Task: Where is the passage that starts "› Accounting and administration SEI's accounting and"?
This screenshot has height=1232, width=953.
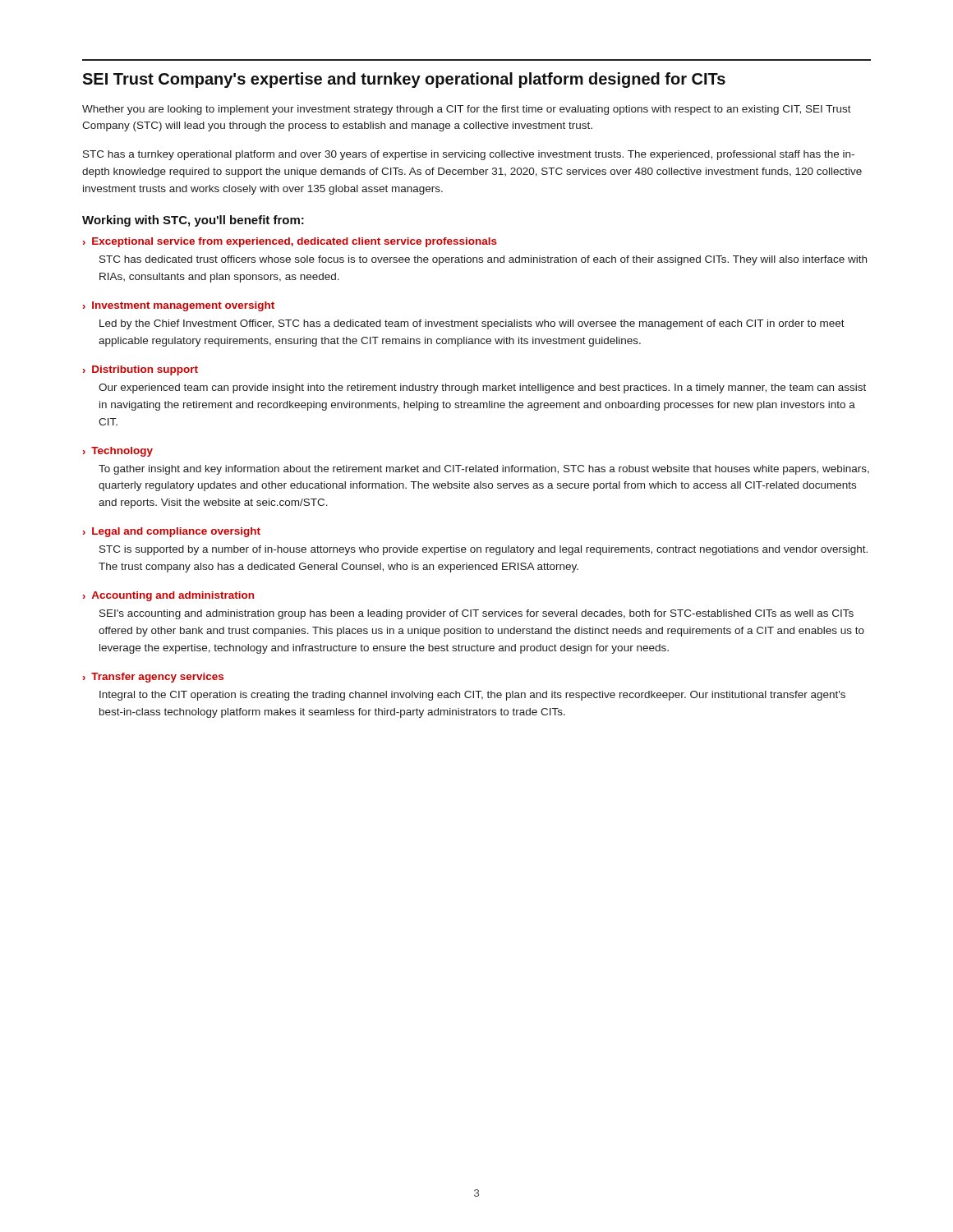Action: point(476,623)
